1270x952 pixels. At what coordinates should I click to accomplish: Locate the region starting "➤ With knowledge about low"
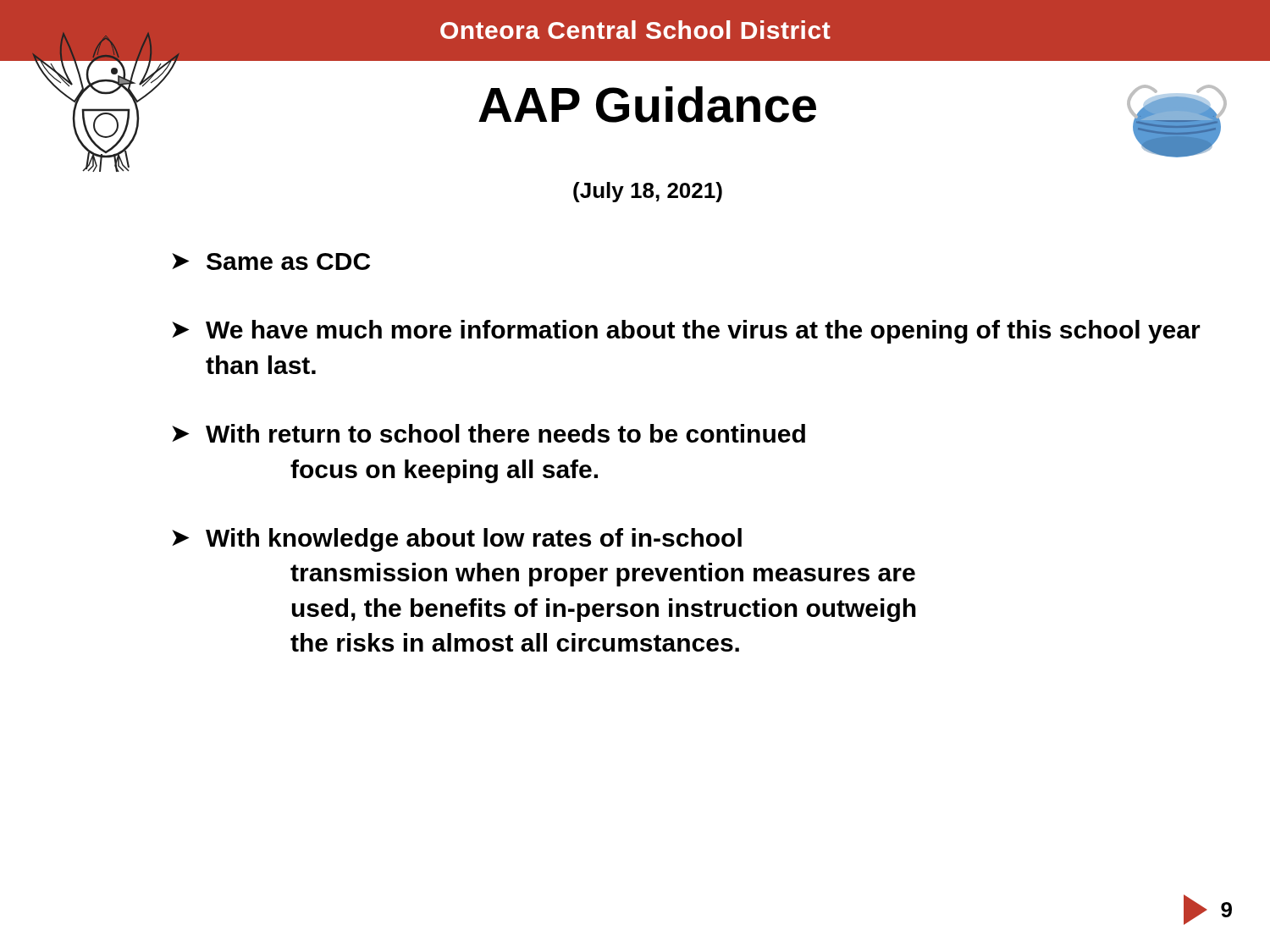tap(543, 590)
